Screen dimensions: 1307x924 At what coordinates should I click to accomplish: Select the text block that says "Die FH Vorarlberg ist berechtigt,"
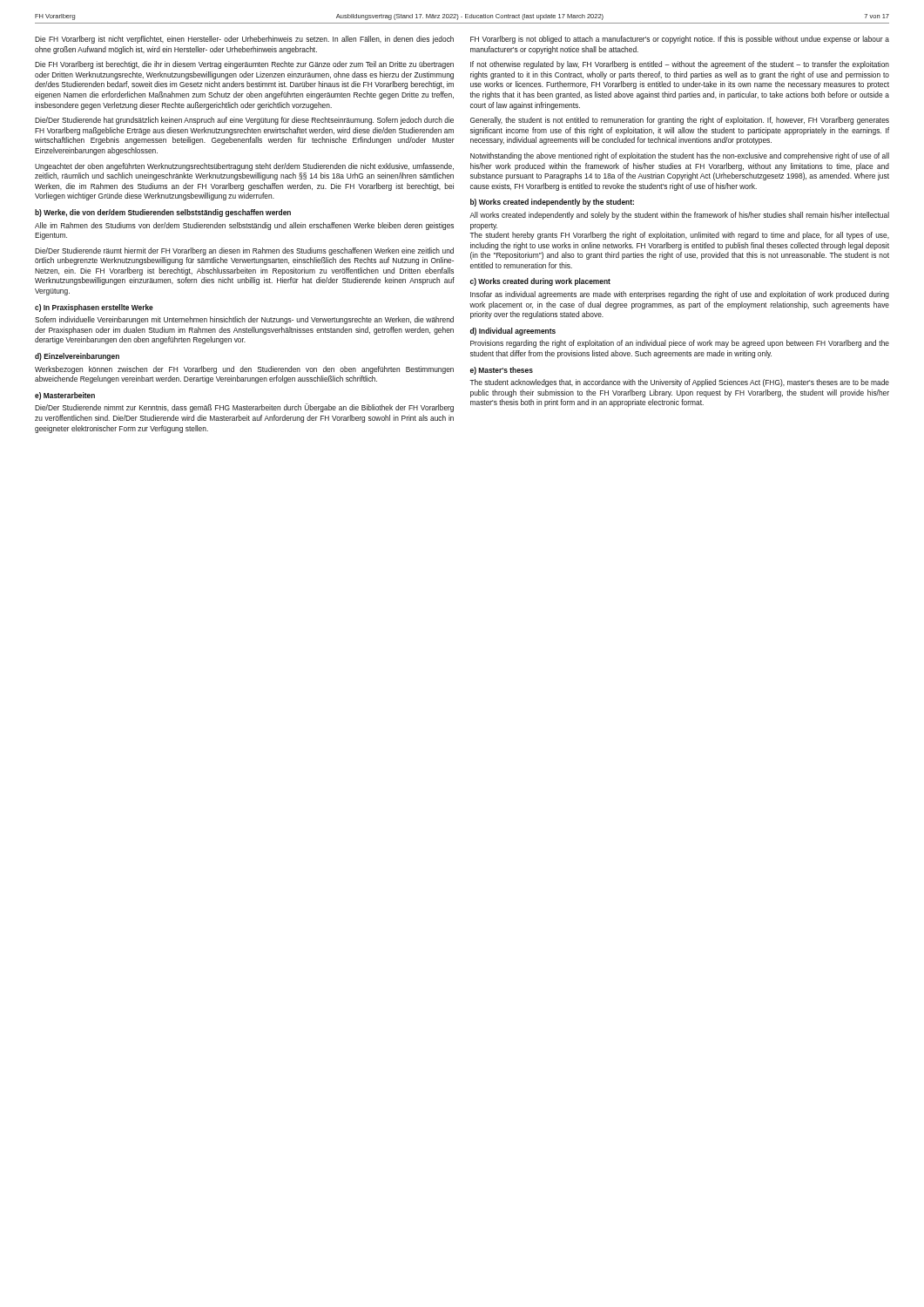244,86
